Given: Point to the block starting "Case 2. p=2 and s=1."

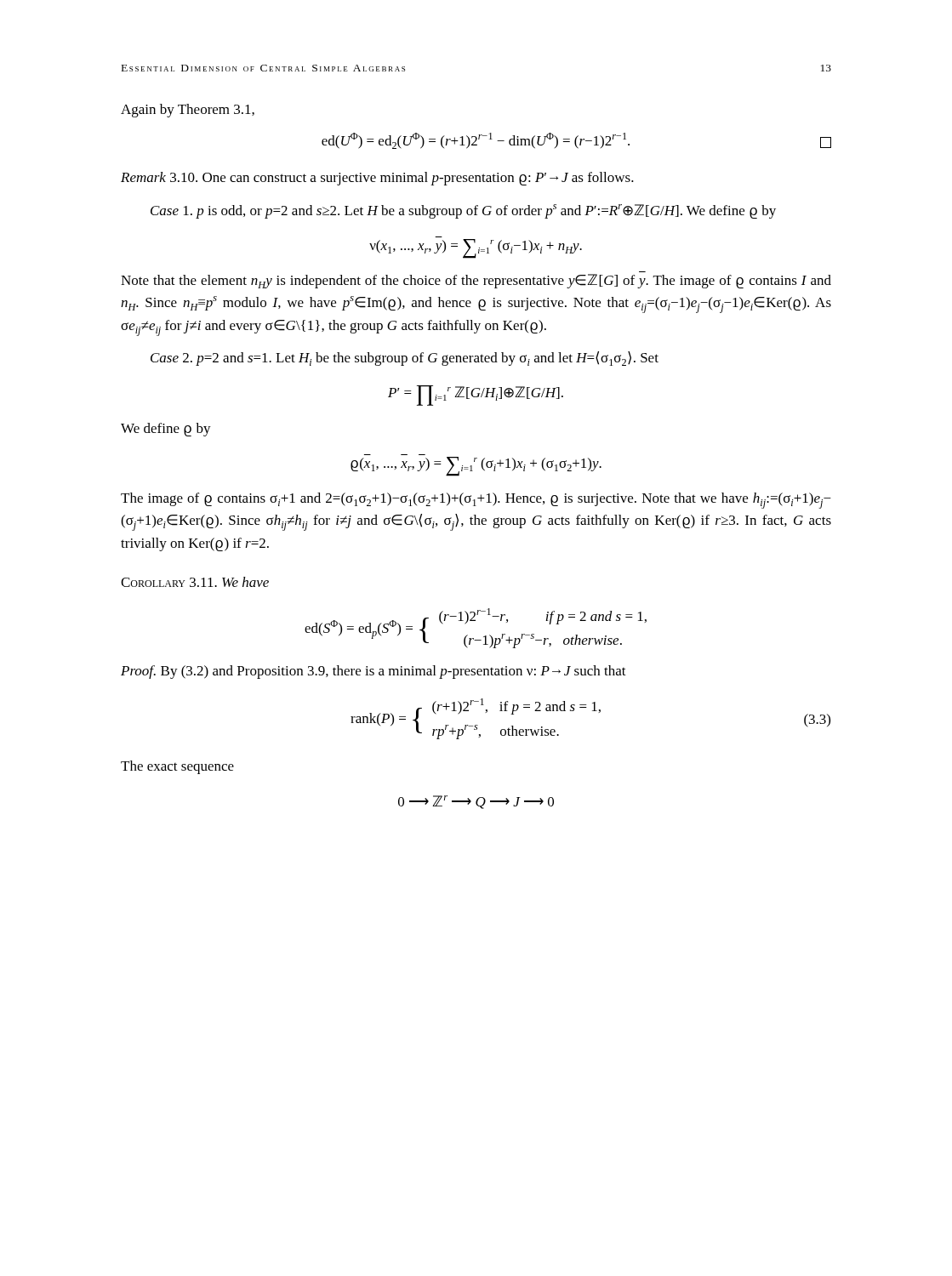Looking at the screenshot, I should point(476,358).
